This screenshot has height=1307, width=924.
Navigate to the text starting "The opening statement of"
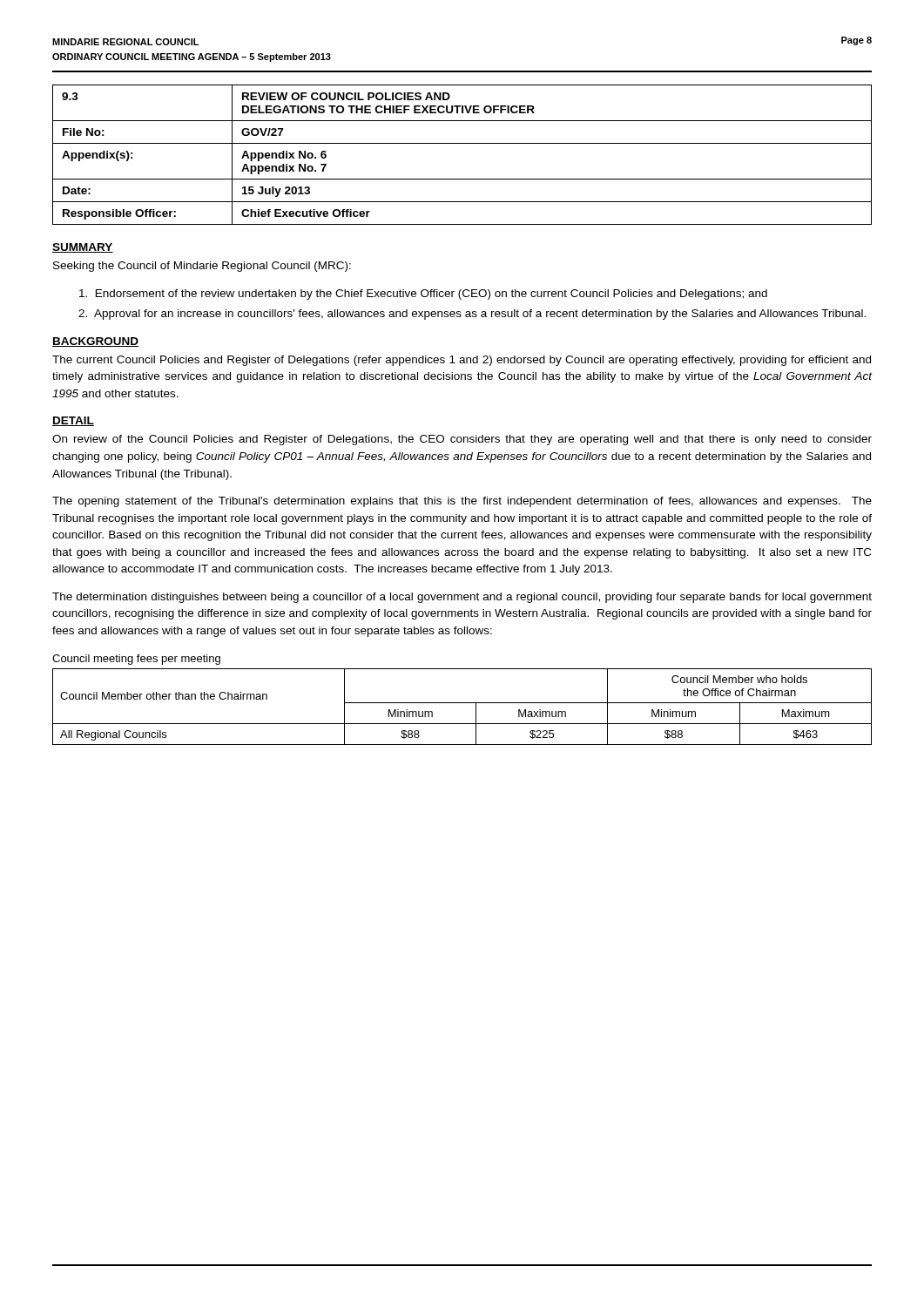[462, 535]
